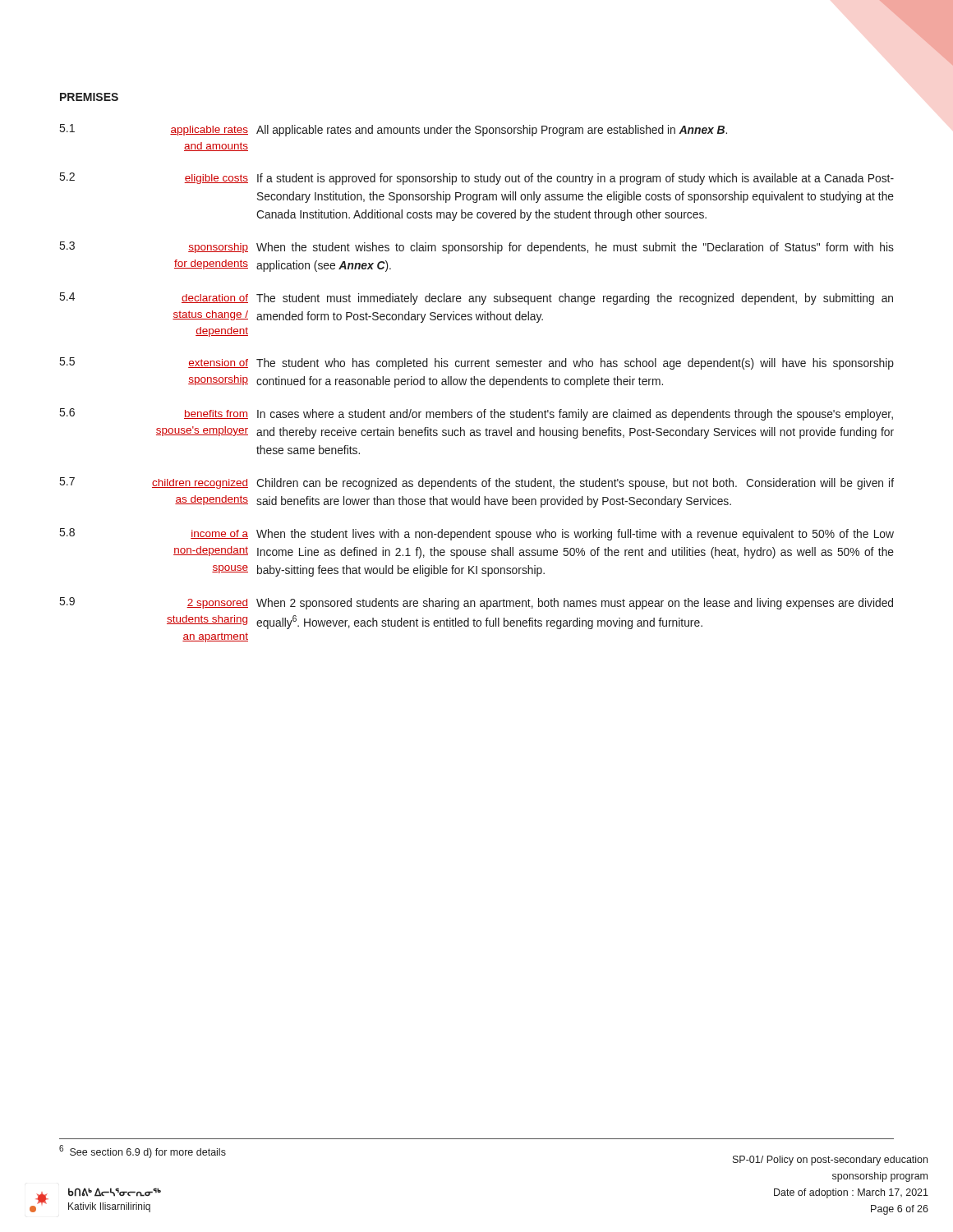Viewport: 953px width, 1232px height.
Task: Locate the footnote that reads "6 See section"
Action: point(143,1151)
